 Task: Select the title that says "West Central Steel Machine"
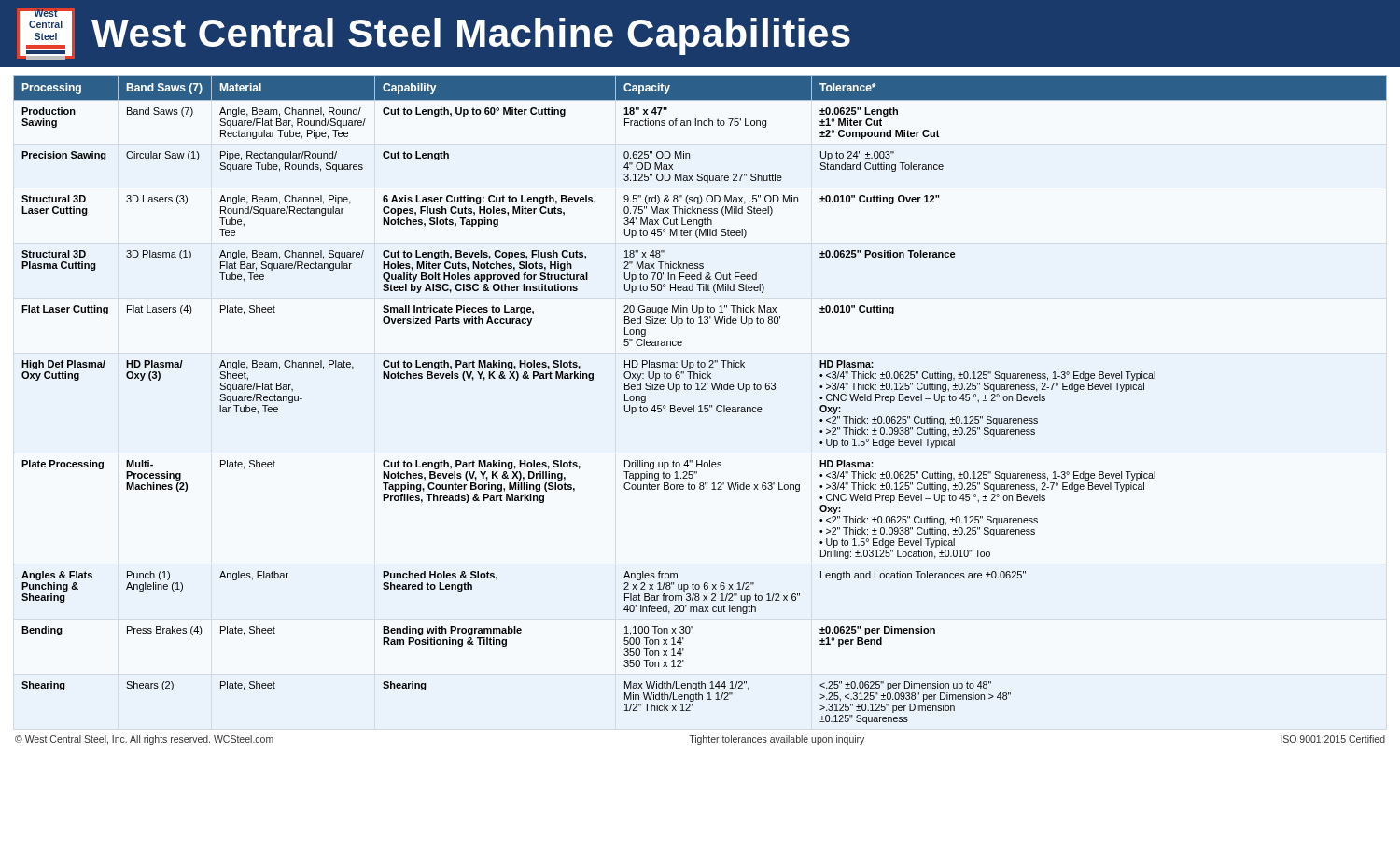point(472,33)
